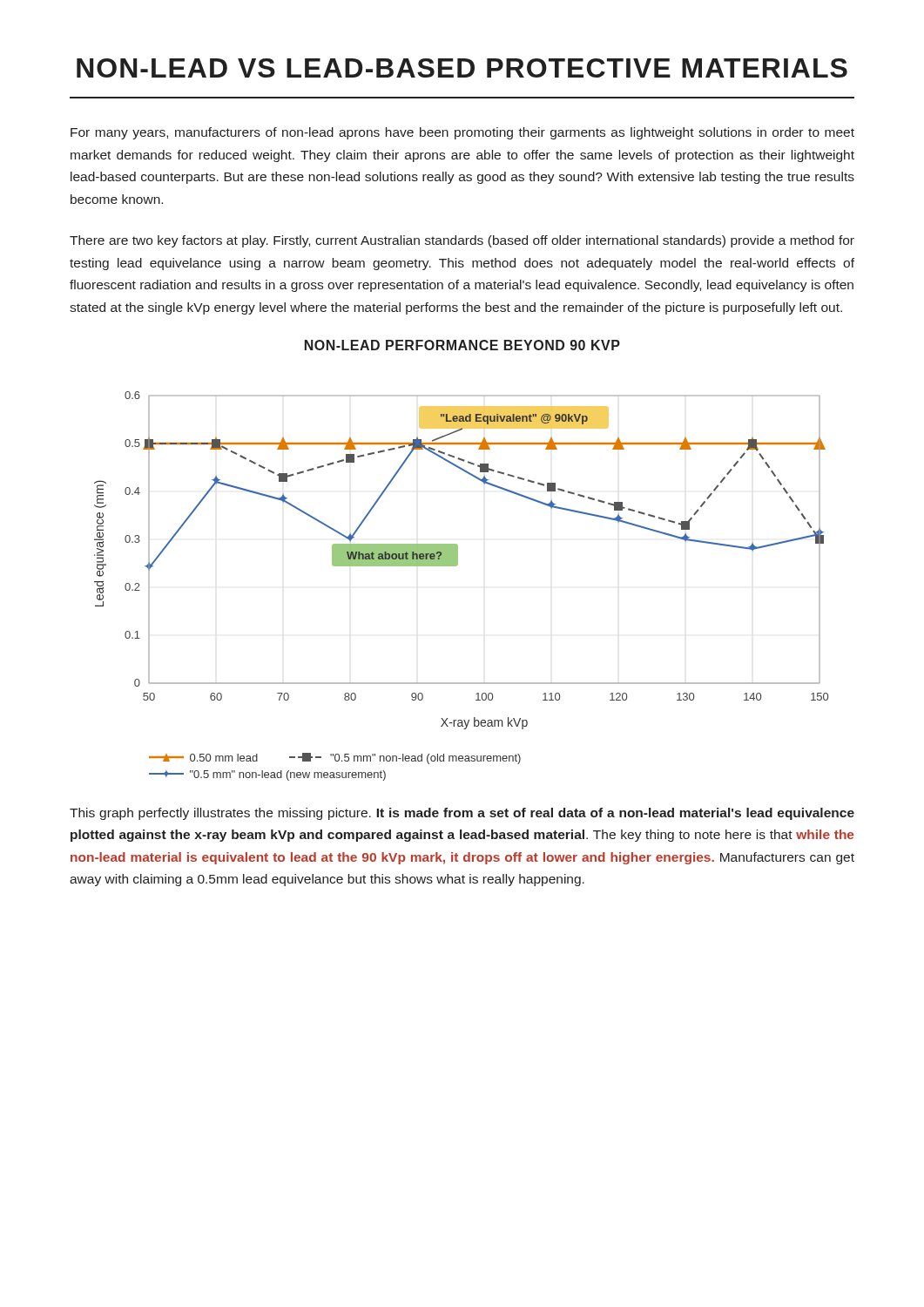Viewport: 924px width, 1307px height.
Task: Click where it says "NON-LEAD PERFORMANCE BEYOND 90 KVP"
Action: click(462, 345)
